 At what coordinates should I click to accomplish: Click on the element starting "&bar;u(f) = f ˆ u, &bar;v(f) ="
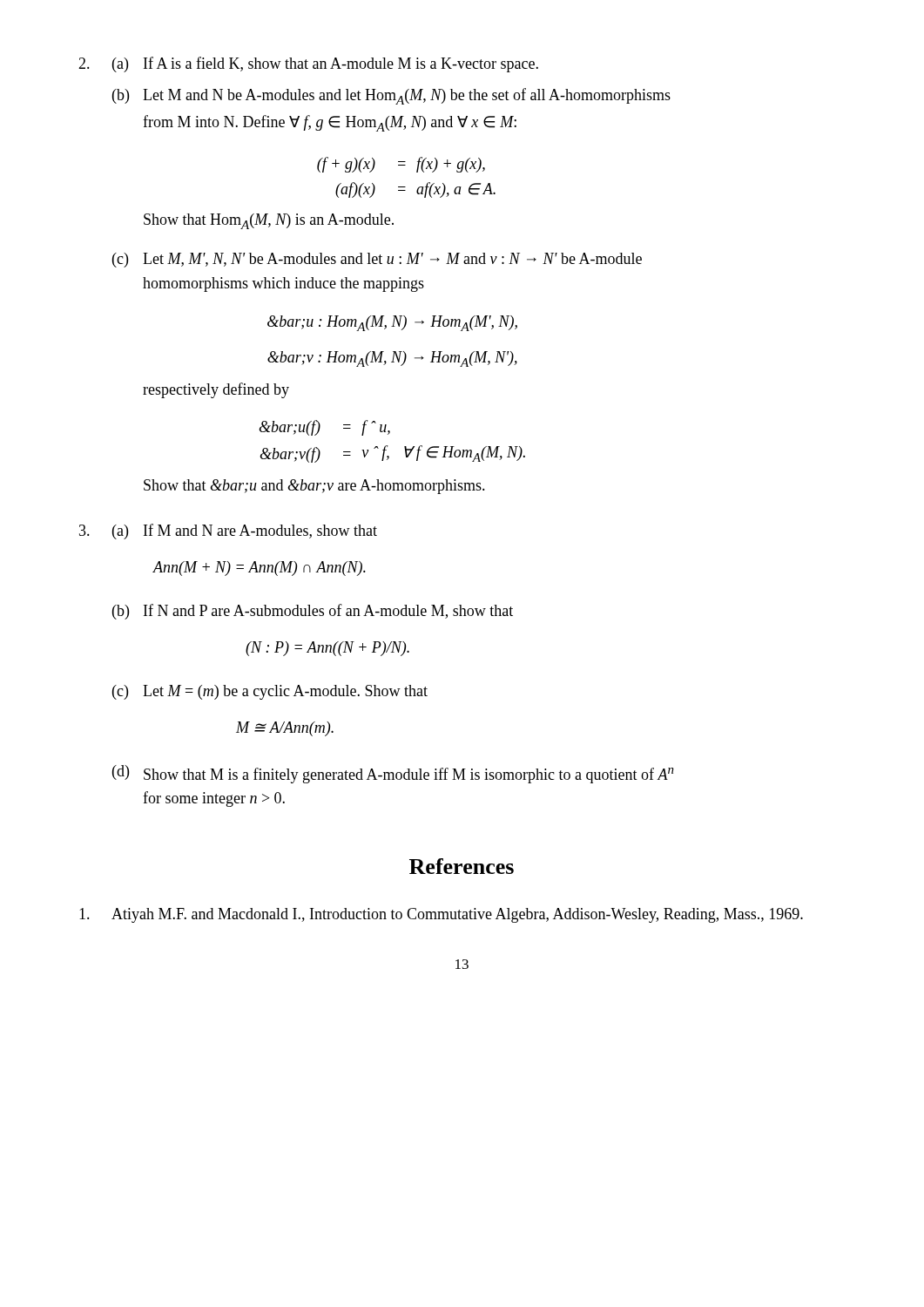tap(393, 442)
